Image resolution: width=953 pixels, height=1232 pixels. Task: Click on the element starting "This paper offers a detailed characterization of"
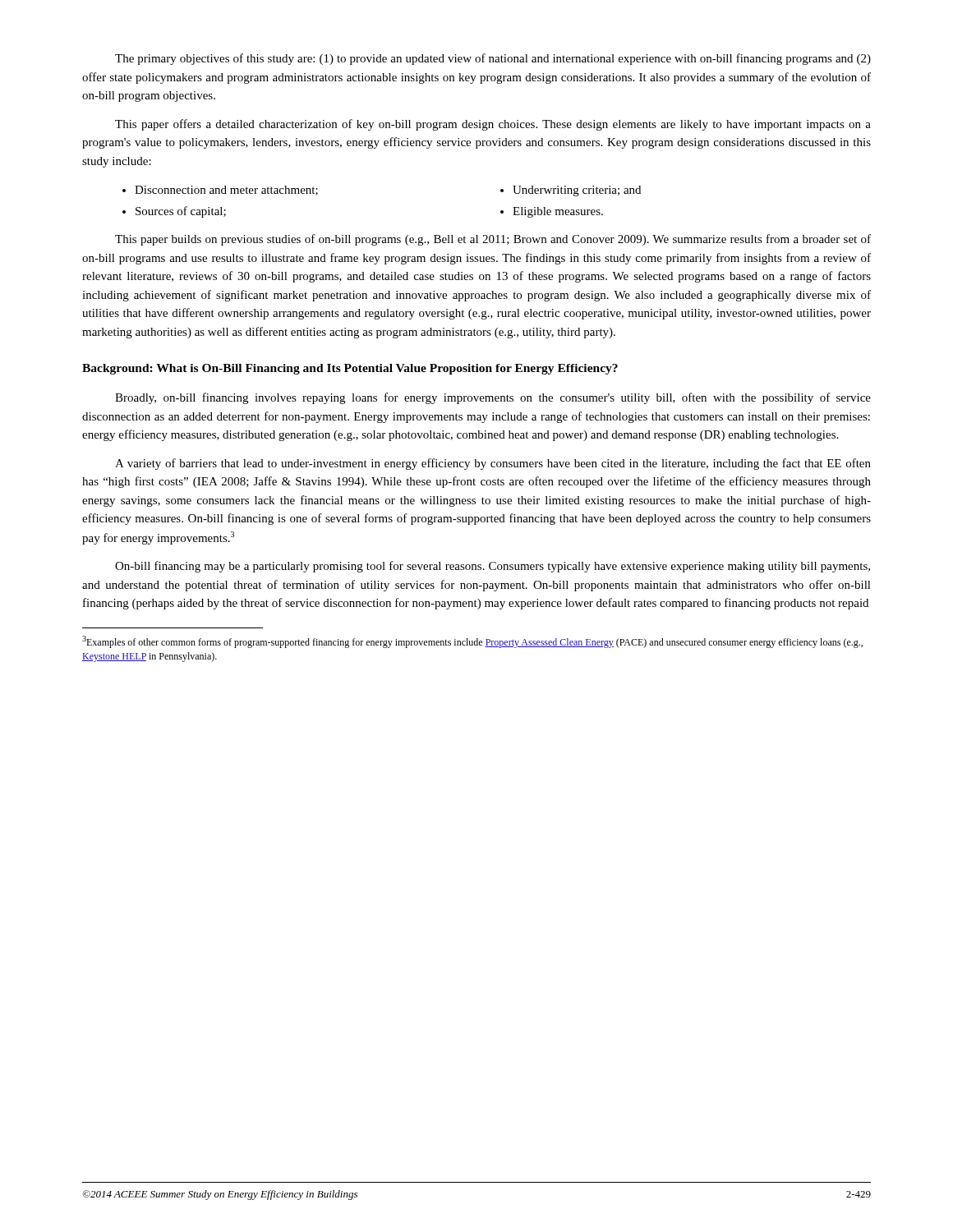[476, 142]
